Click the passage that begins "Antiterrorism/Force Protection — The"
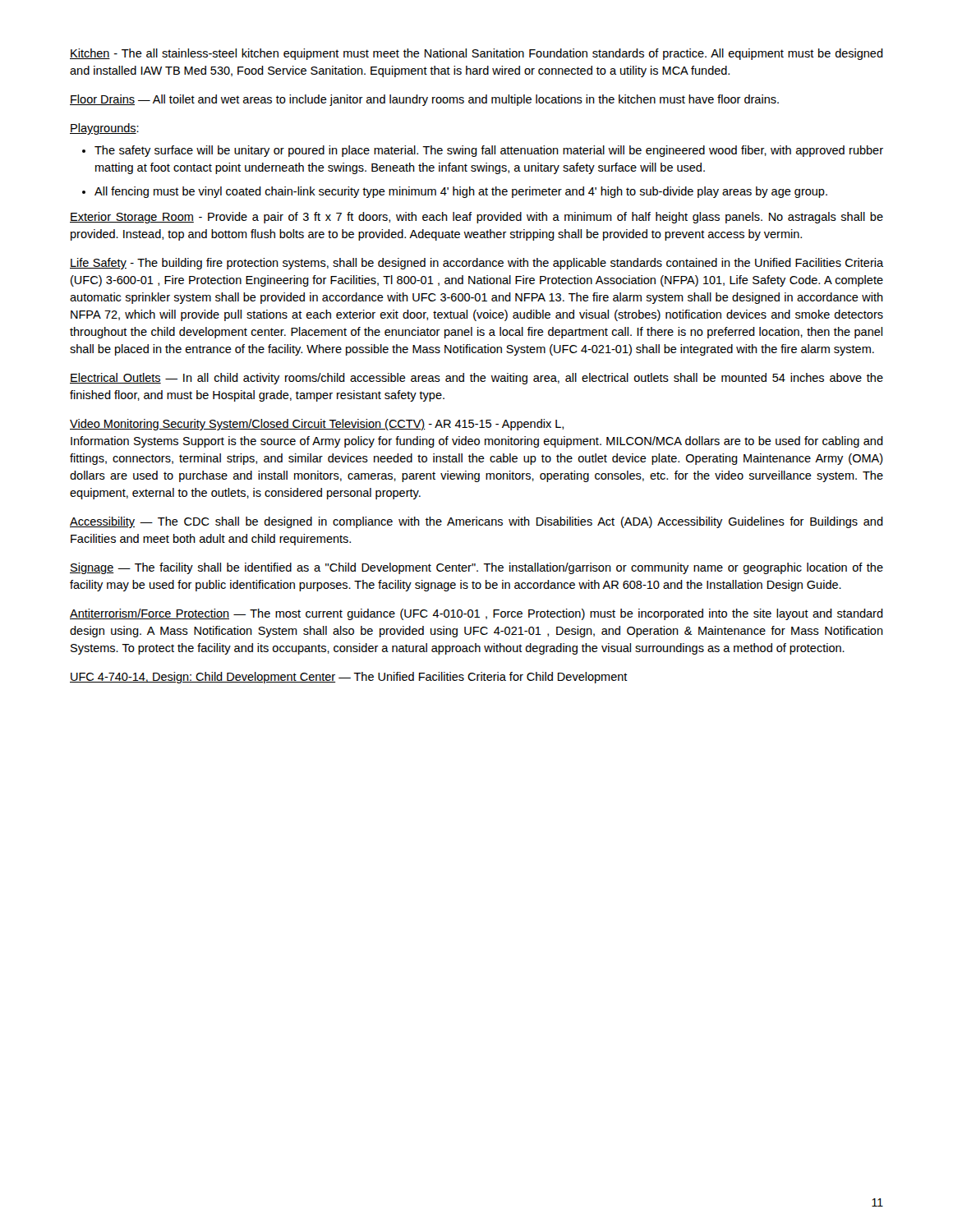 pos(476,631)
